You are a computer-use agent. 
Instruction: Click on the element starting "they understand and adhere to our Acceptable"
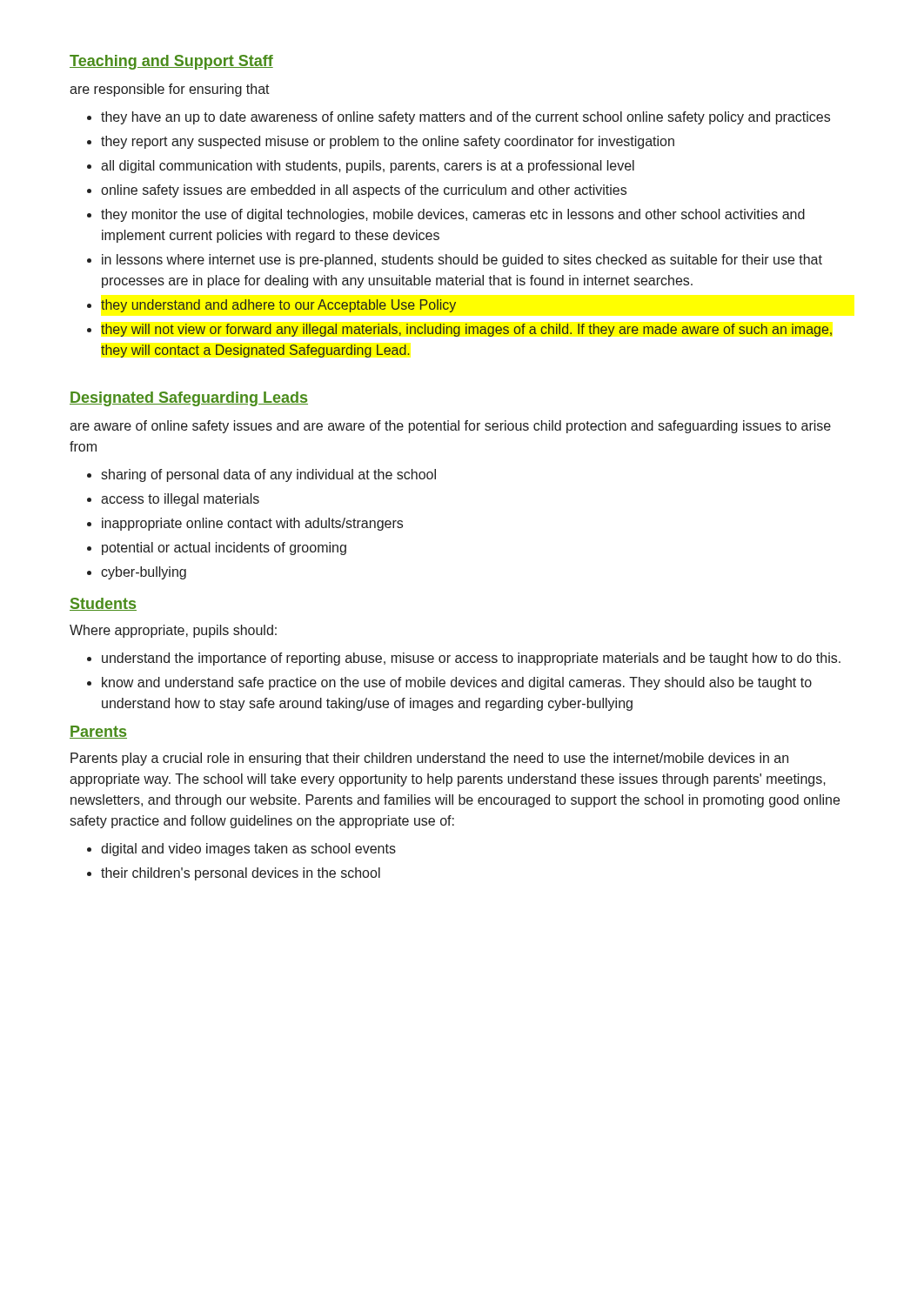(x=278, y=306)
